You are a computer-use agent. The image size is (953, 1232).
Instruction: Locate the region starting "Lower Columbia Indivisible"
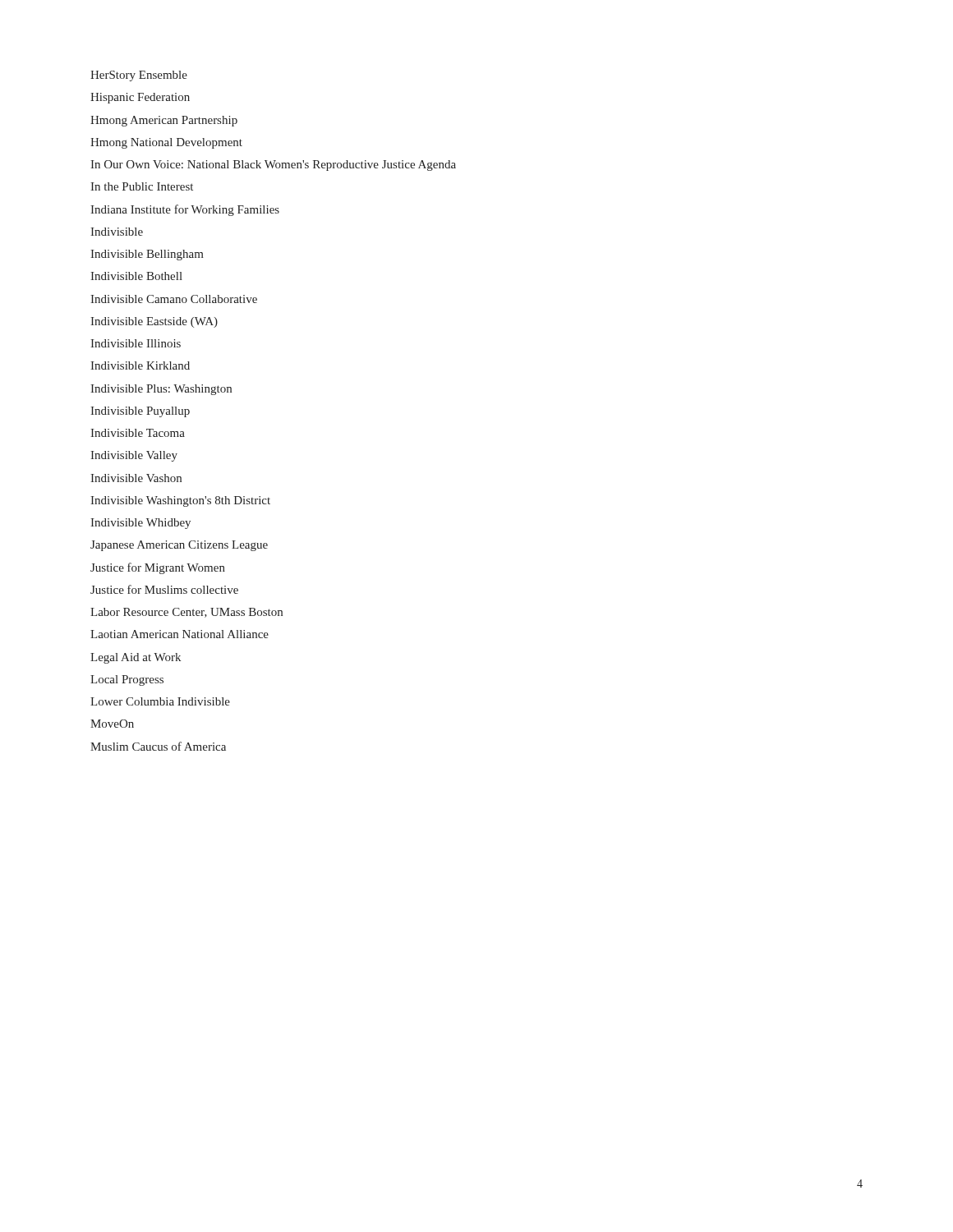pyautogui.click(x=160, y=701)
